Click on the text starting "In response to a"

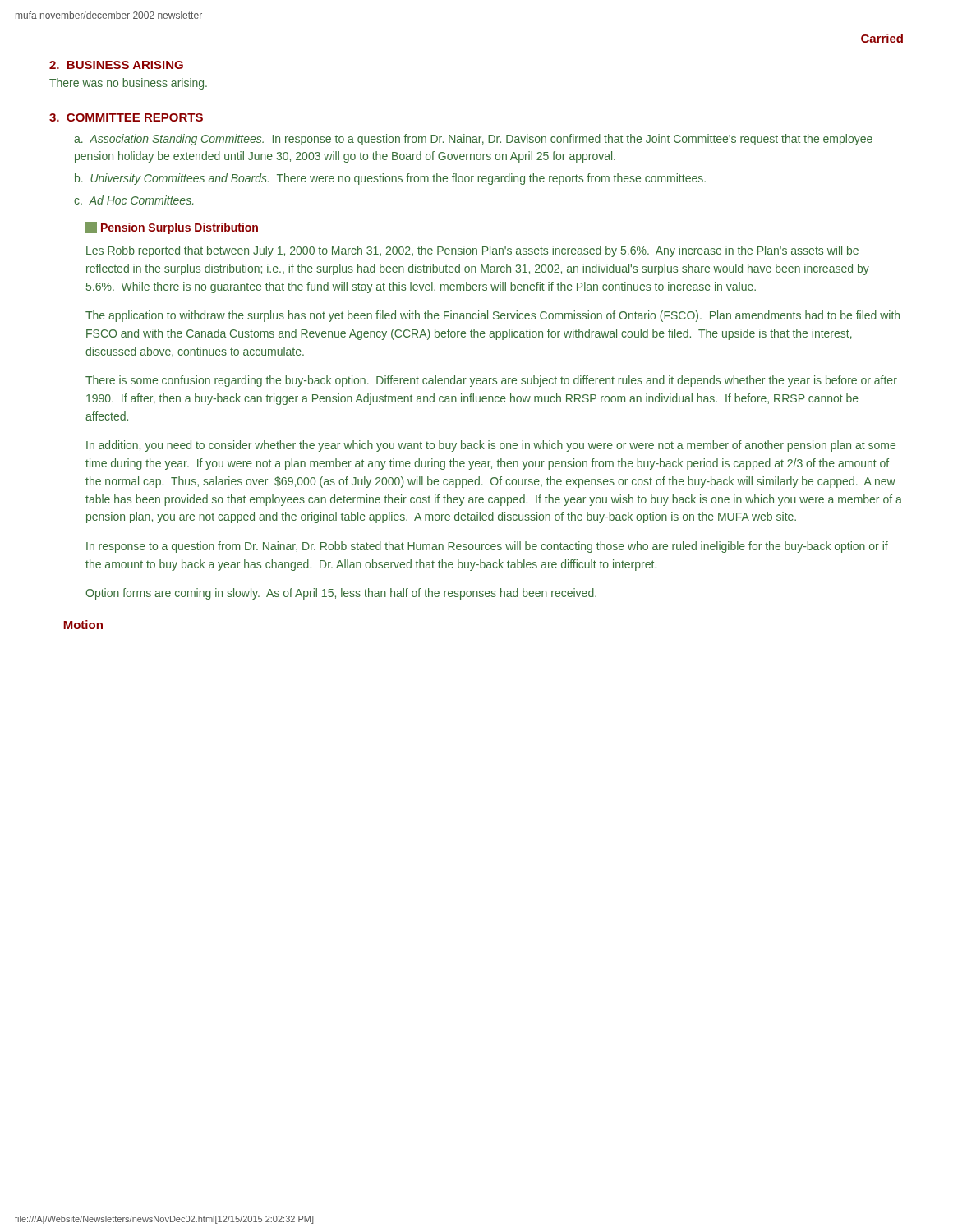pos(487,555)
